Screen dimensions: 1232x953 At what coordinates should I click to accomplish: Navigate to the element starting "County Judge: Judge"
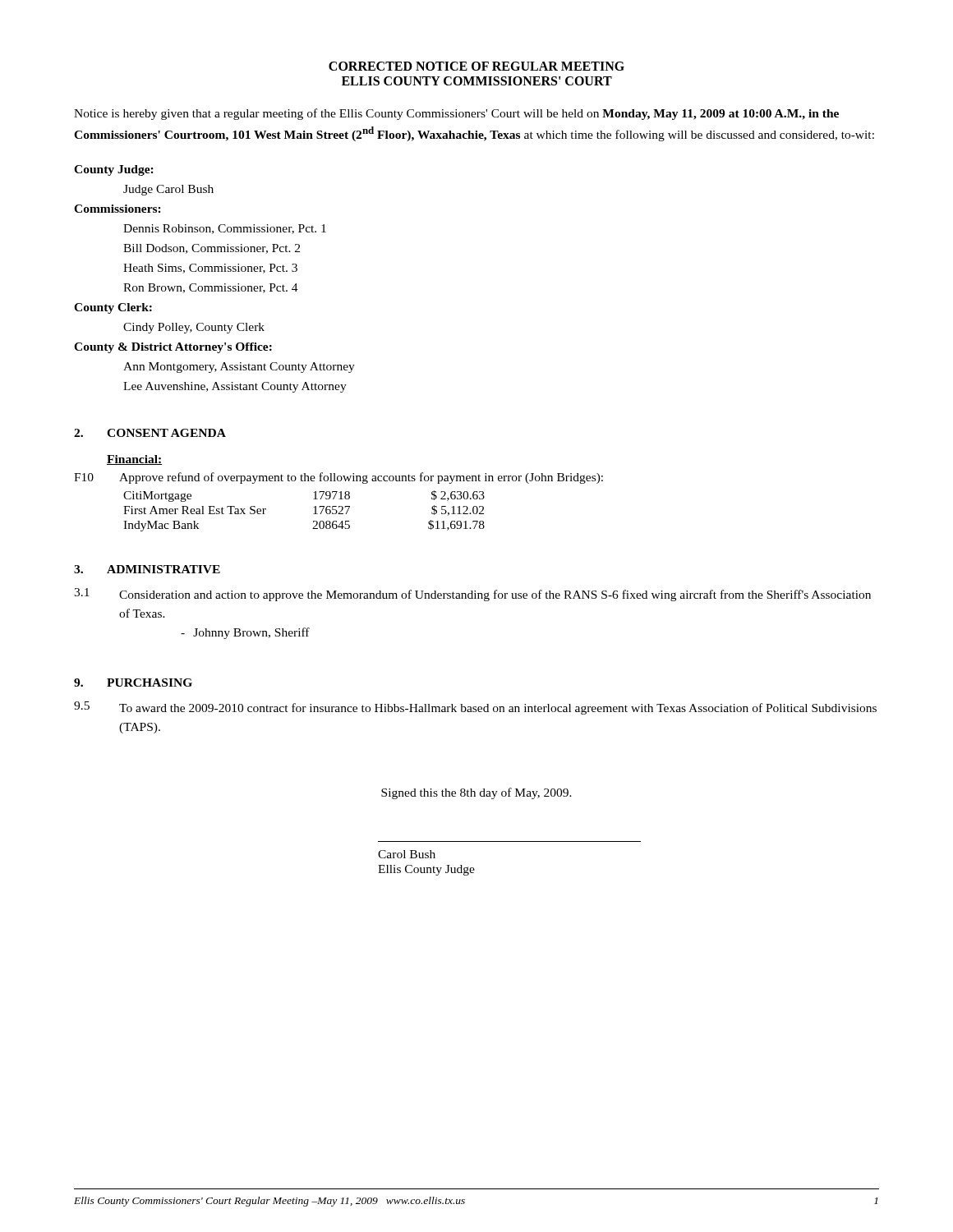pyautogui.click(x=114, y=170)
